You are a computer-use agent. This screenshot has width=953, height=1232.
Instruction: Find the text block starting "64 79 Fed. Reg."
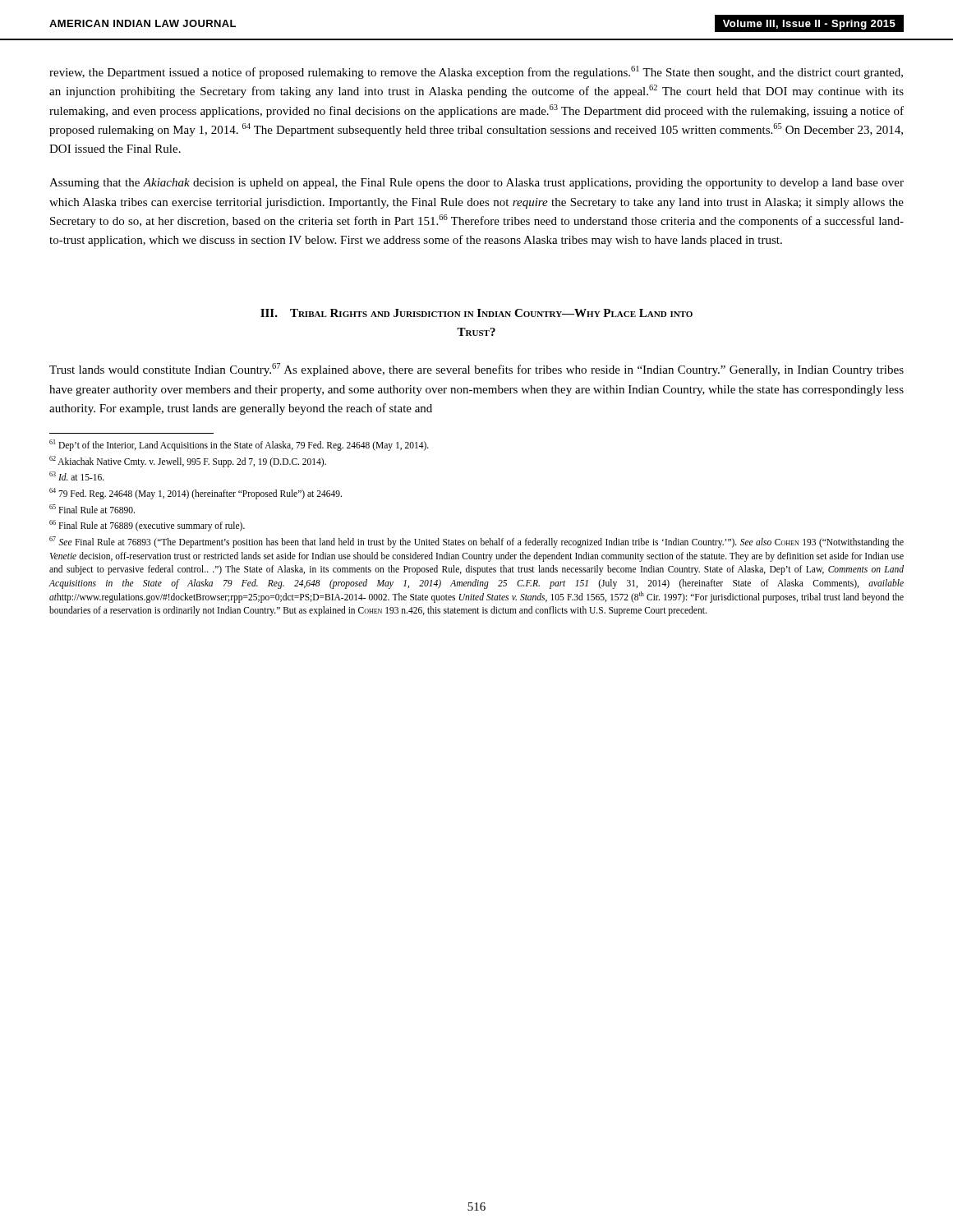tap(196, 493)
